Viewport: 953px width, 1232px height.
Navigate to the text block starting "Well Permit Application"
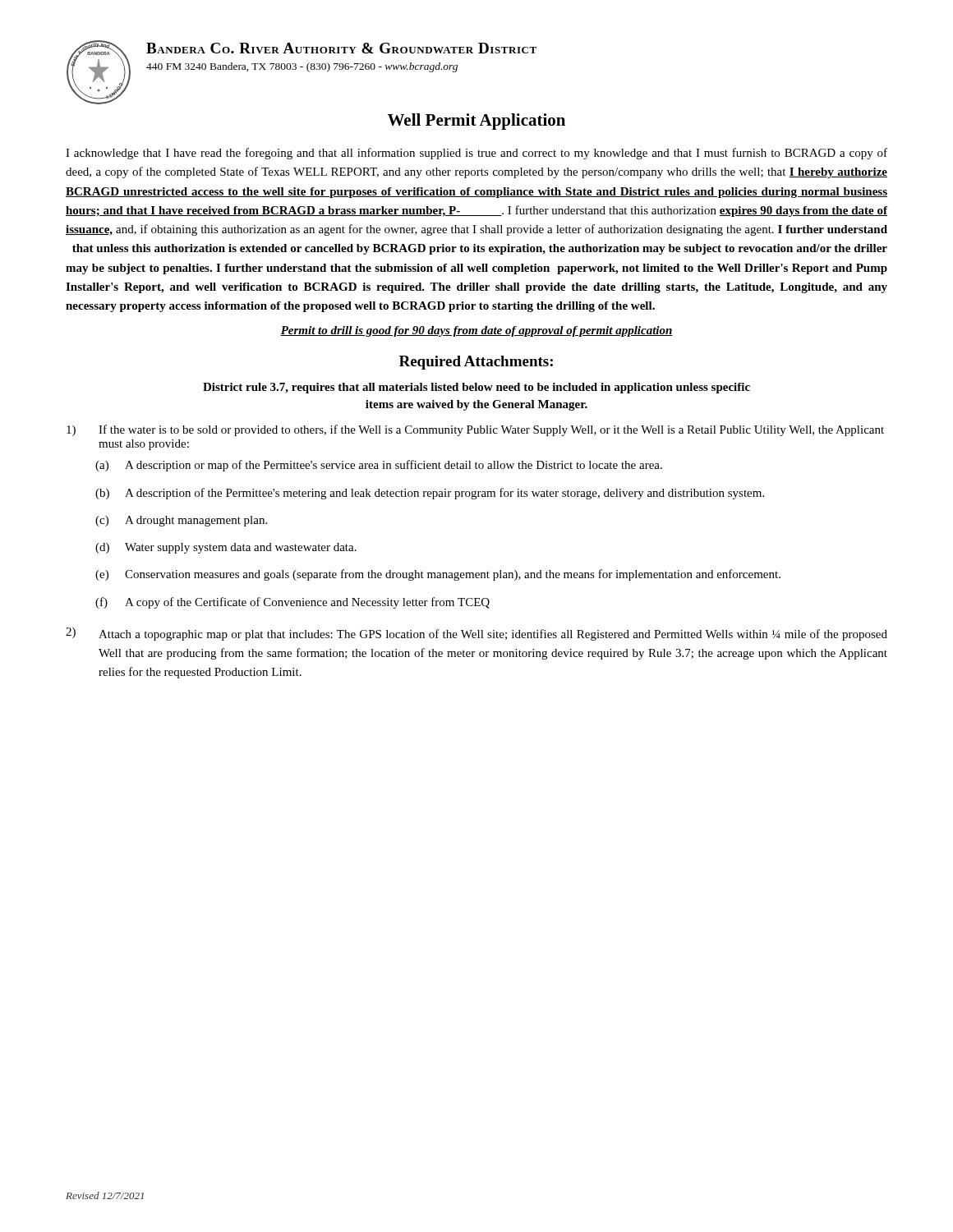(x=476, y=120)
